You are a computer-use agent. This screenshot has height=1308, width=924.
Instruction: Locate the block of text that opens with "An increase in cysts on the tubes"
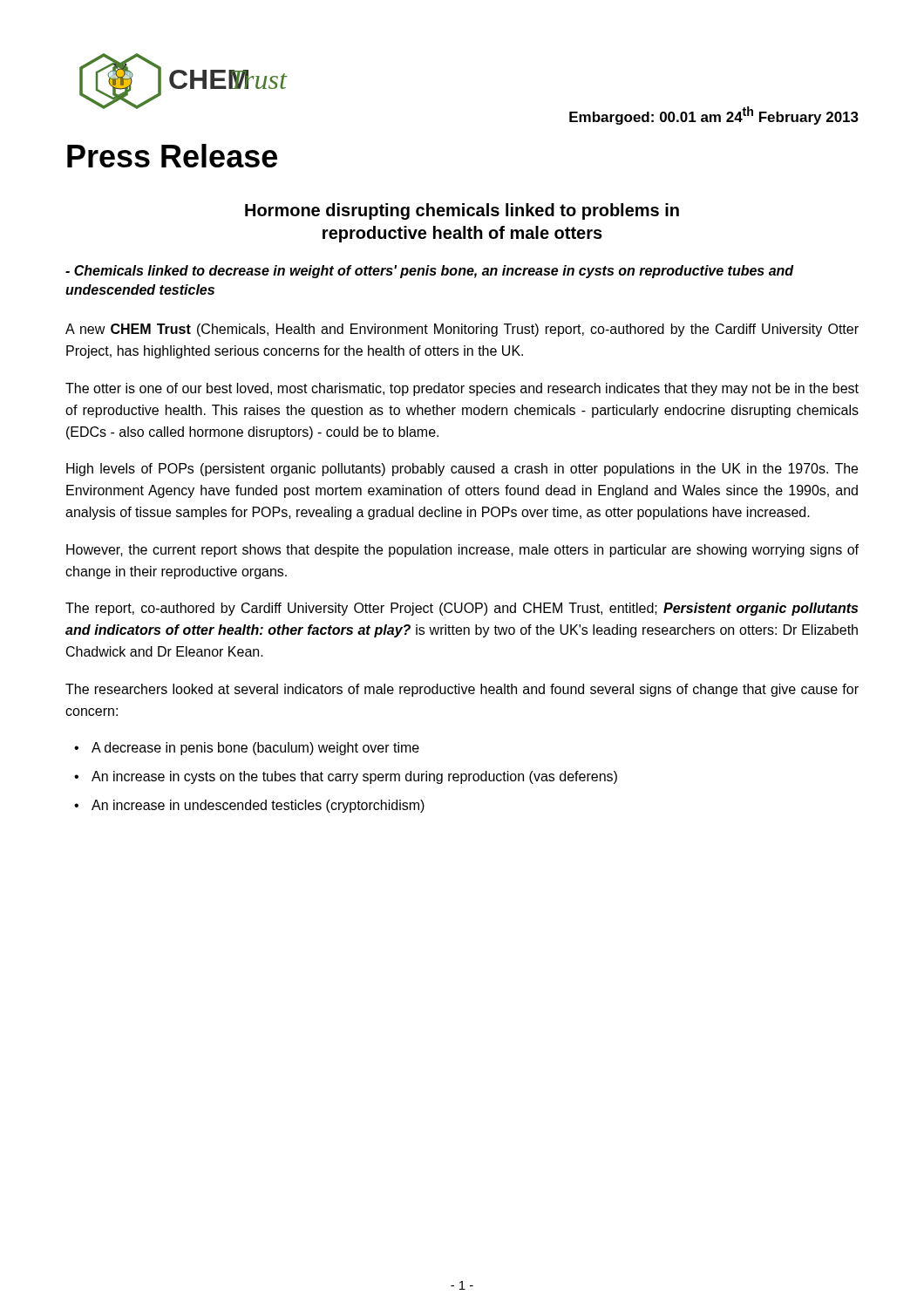click(355, 777)
